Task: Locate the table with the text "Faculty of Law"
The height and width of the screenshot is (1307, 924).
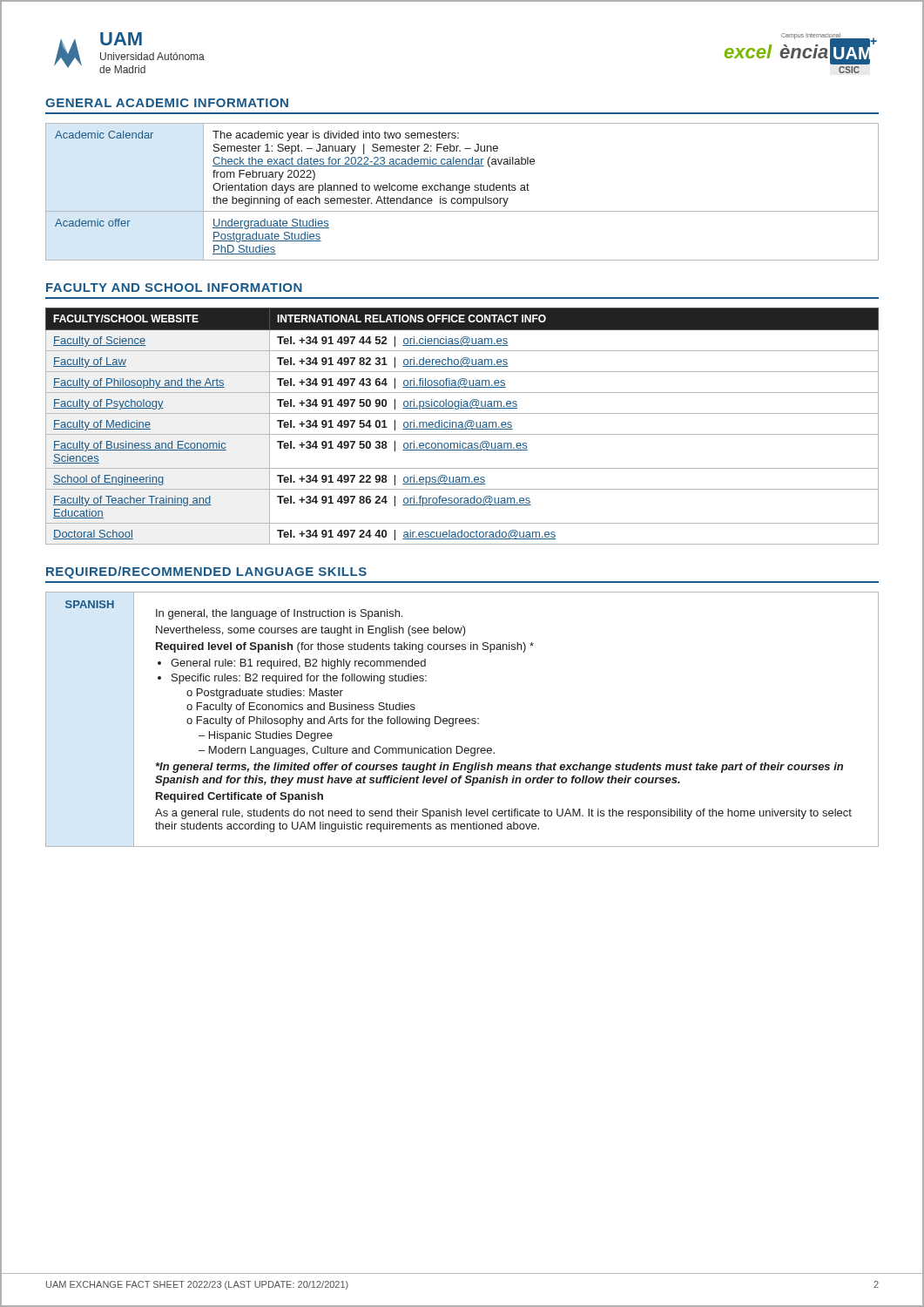Action: [462, 426]
